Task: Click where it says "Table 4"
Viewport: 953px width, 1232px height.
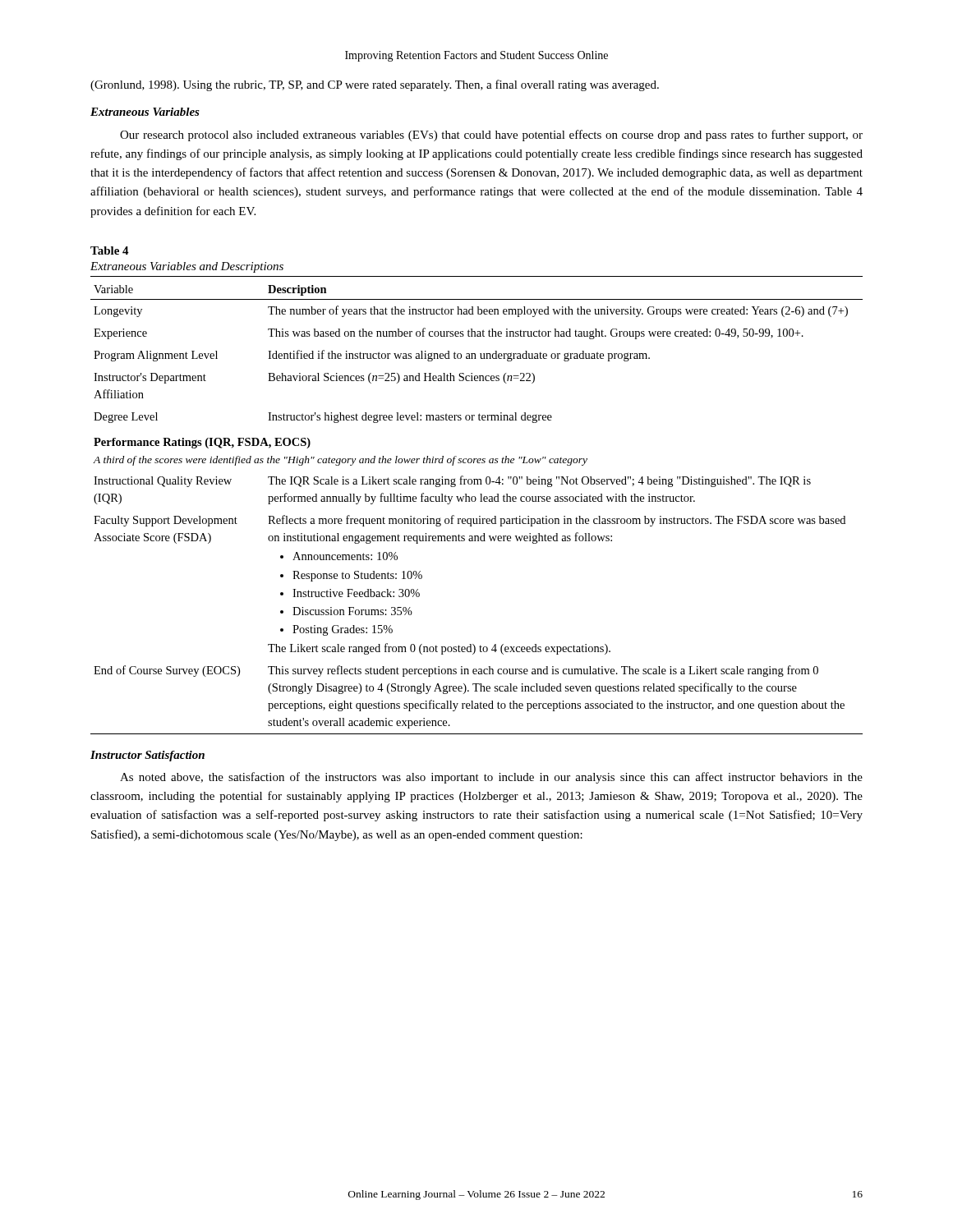Action: point(109,250)
